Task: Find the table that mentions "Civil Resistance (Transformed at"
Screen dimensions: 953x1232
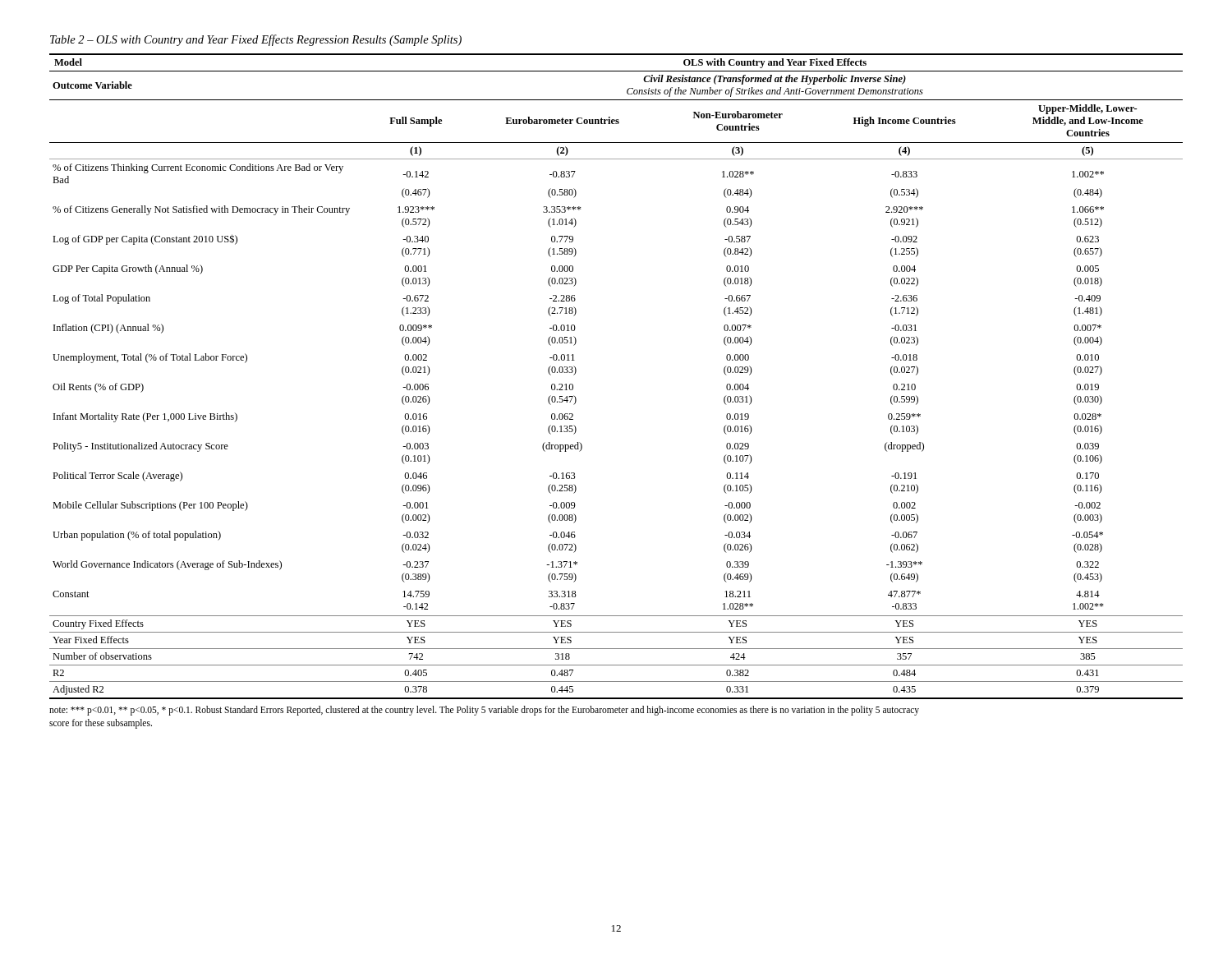Action: point(616,376)
